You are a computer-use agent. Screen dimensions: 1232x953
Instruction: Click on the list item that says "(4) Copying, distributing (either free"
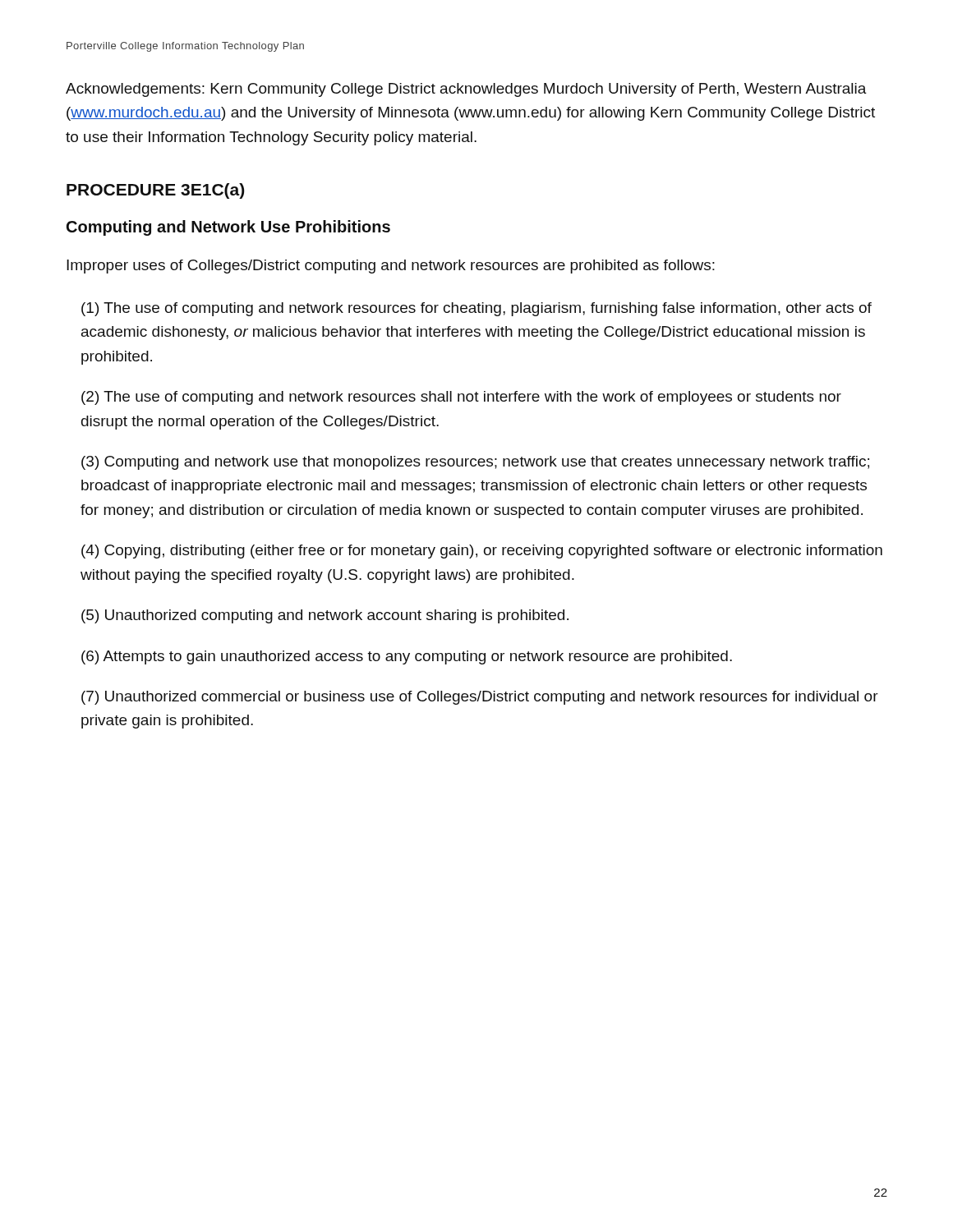pos(482,562)
